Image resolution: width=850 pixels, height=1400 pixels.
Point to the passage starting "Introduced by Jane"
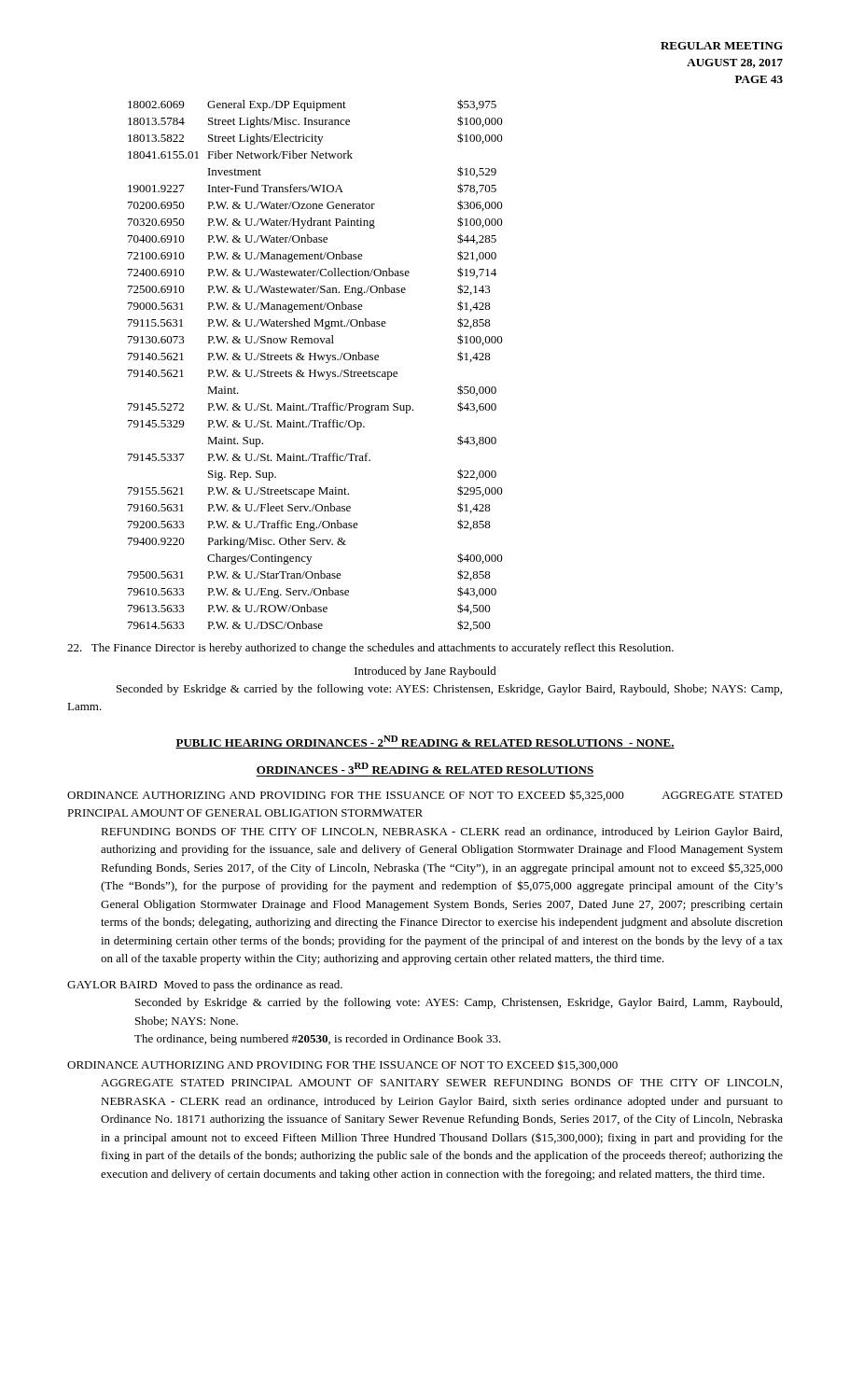(425, 671)
